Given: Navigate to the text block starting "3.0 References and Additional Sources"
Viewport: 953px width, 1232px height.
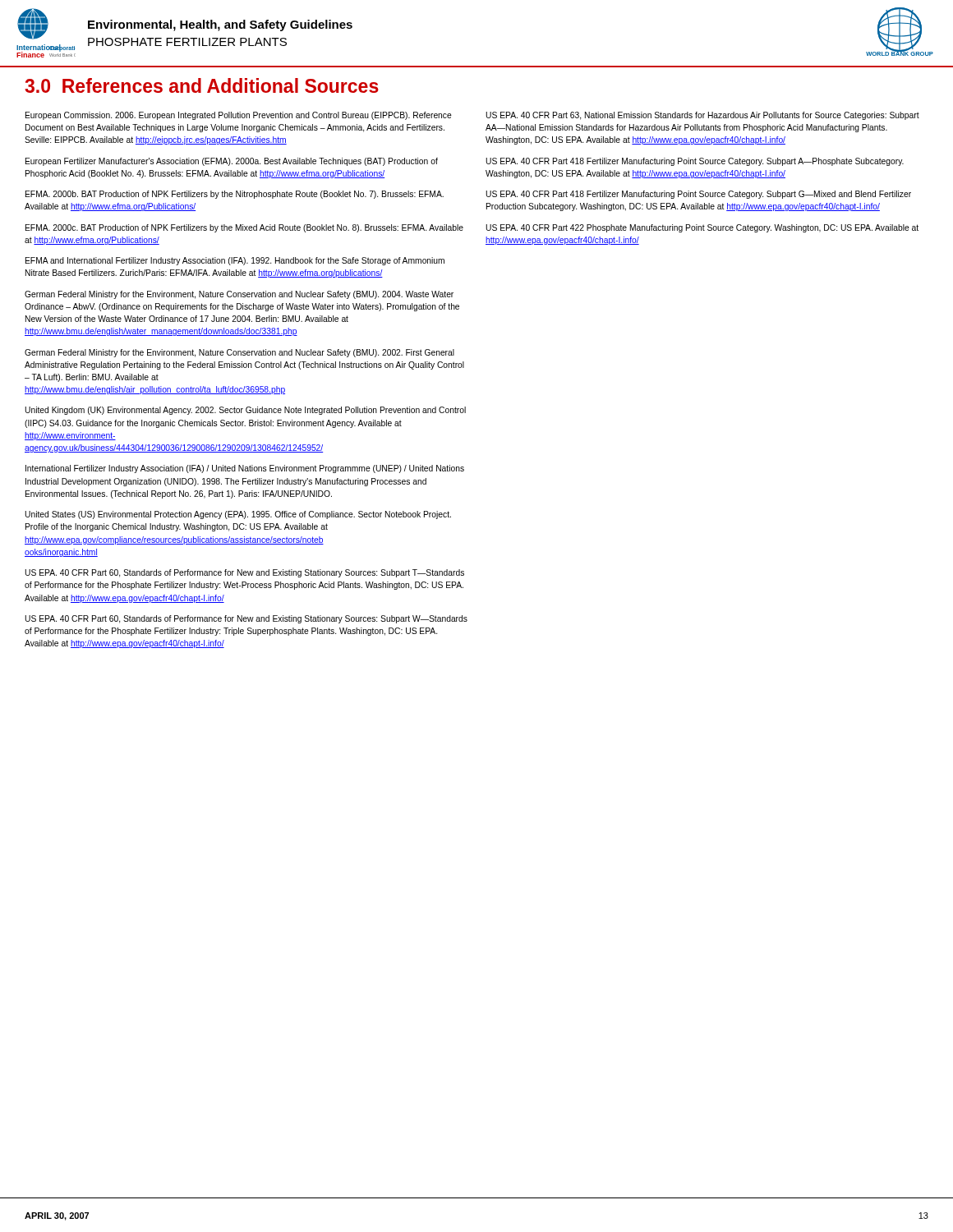Looking at the screenshot, I should coord(202,86).
